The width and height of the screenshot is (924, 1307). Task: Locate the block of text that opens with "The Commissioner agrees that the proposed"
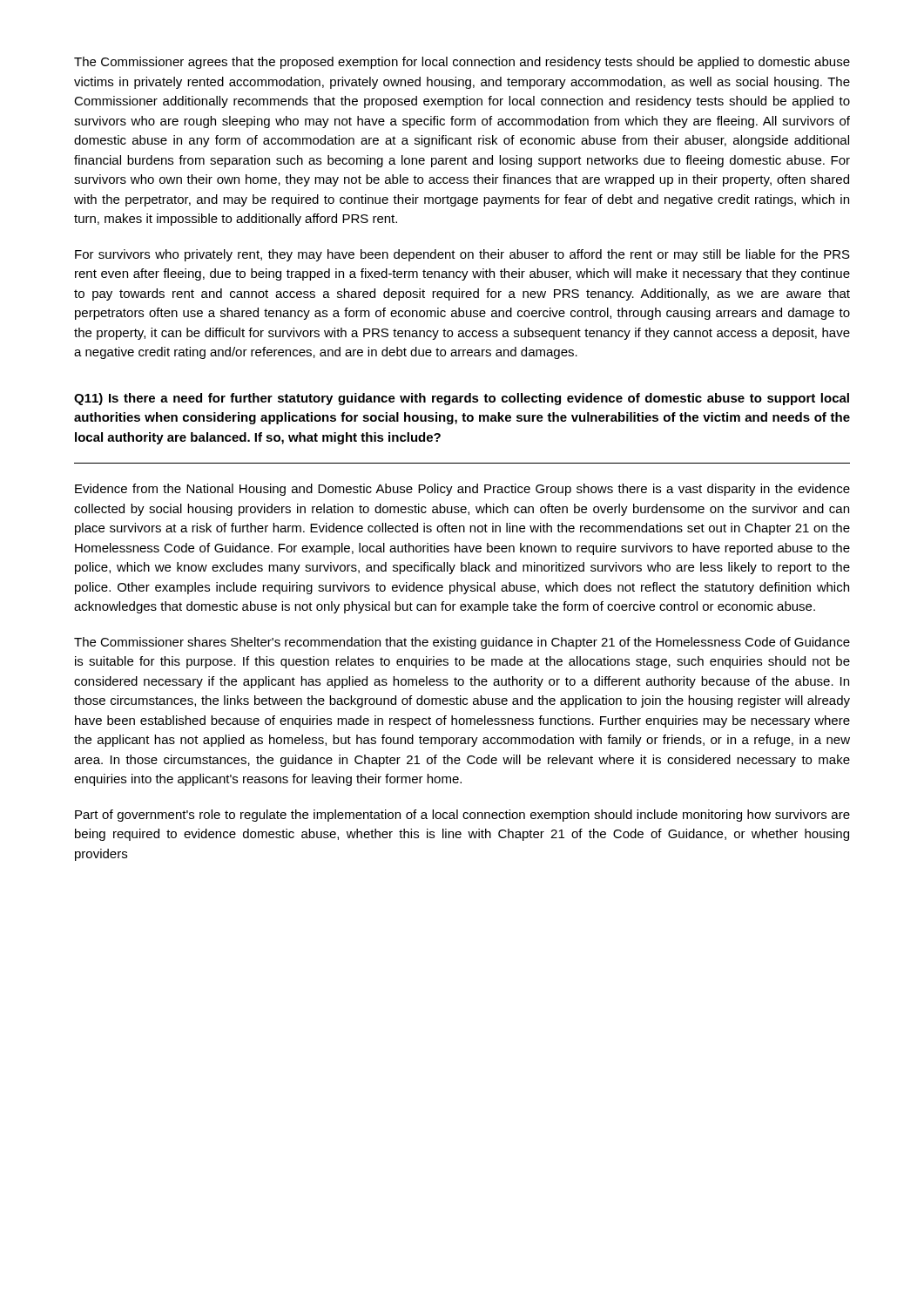pos(462,140)
